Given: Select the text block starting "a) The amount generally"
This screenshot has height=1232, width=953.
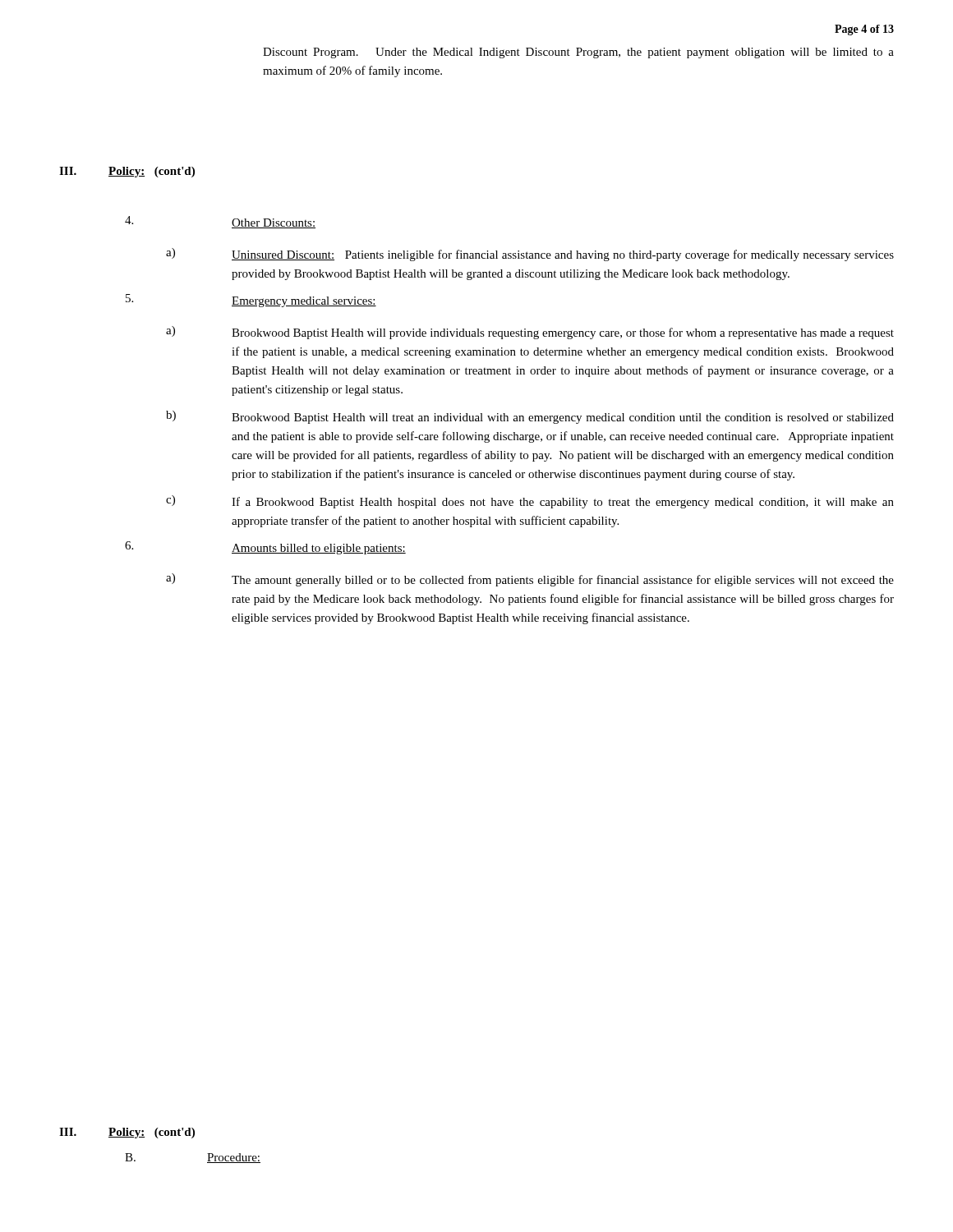Looking at the screenshot, I should pos(476,599).
